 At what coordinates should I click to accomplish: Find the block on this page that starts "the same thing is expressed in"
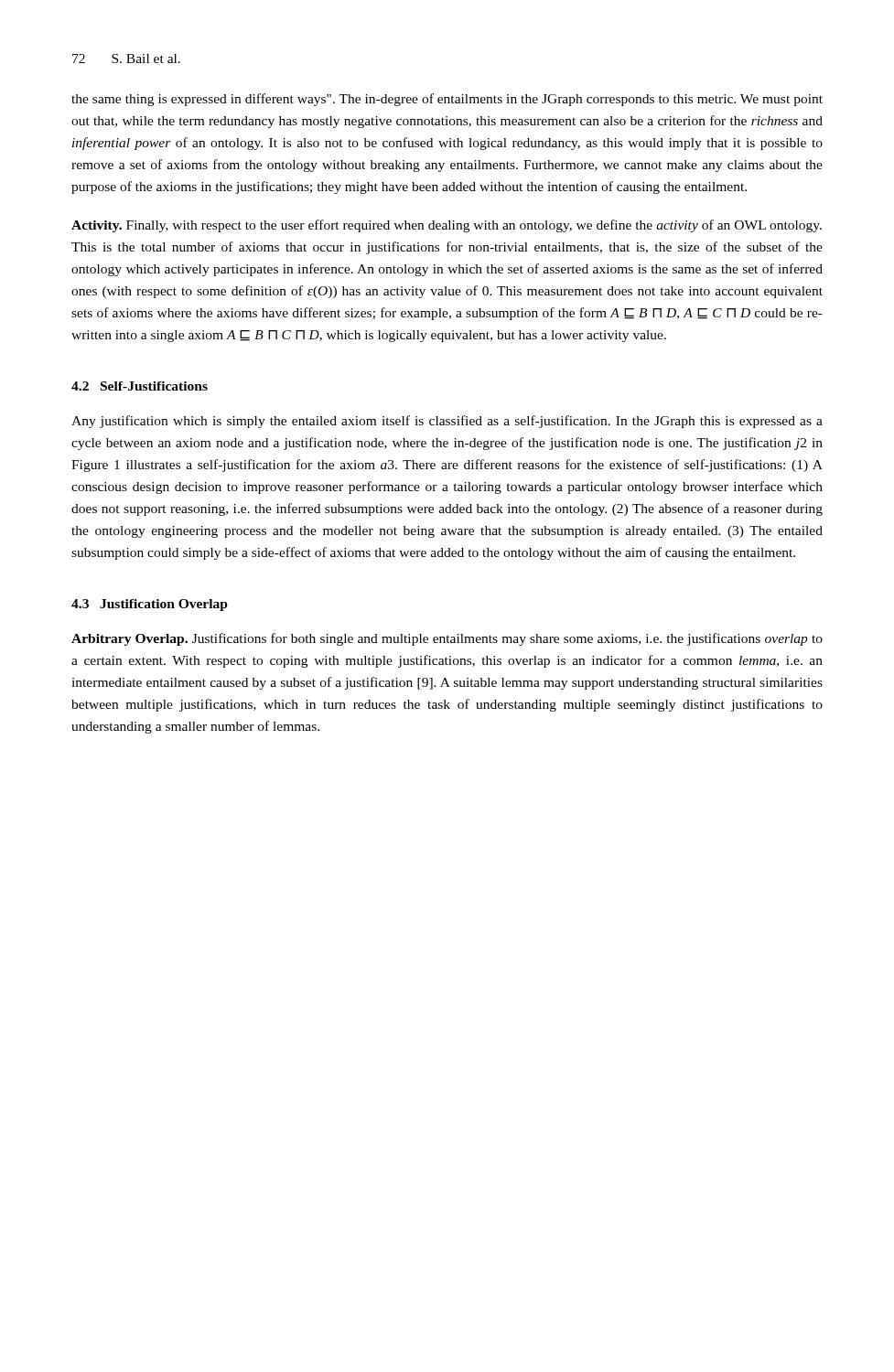447,142
